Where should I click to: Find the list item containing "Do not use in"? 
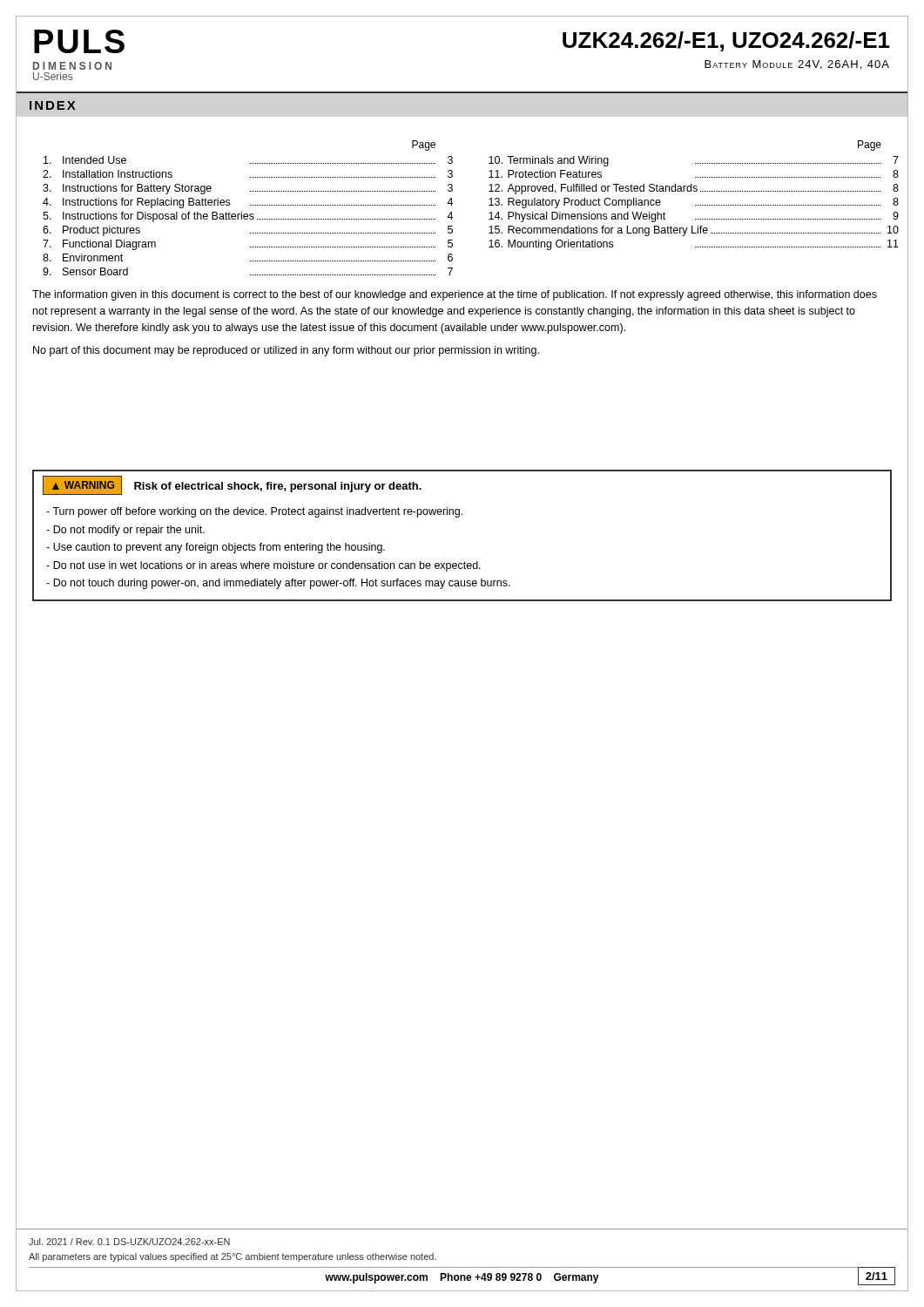(x=264, y=565)
